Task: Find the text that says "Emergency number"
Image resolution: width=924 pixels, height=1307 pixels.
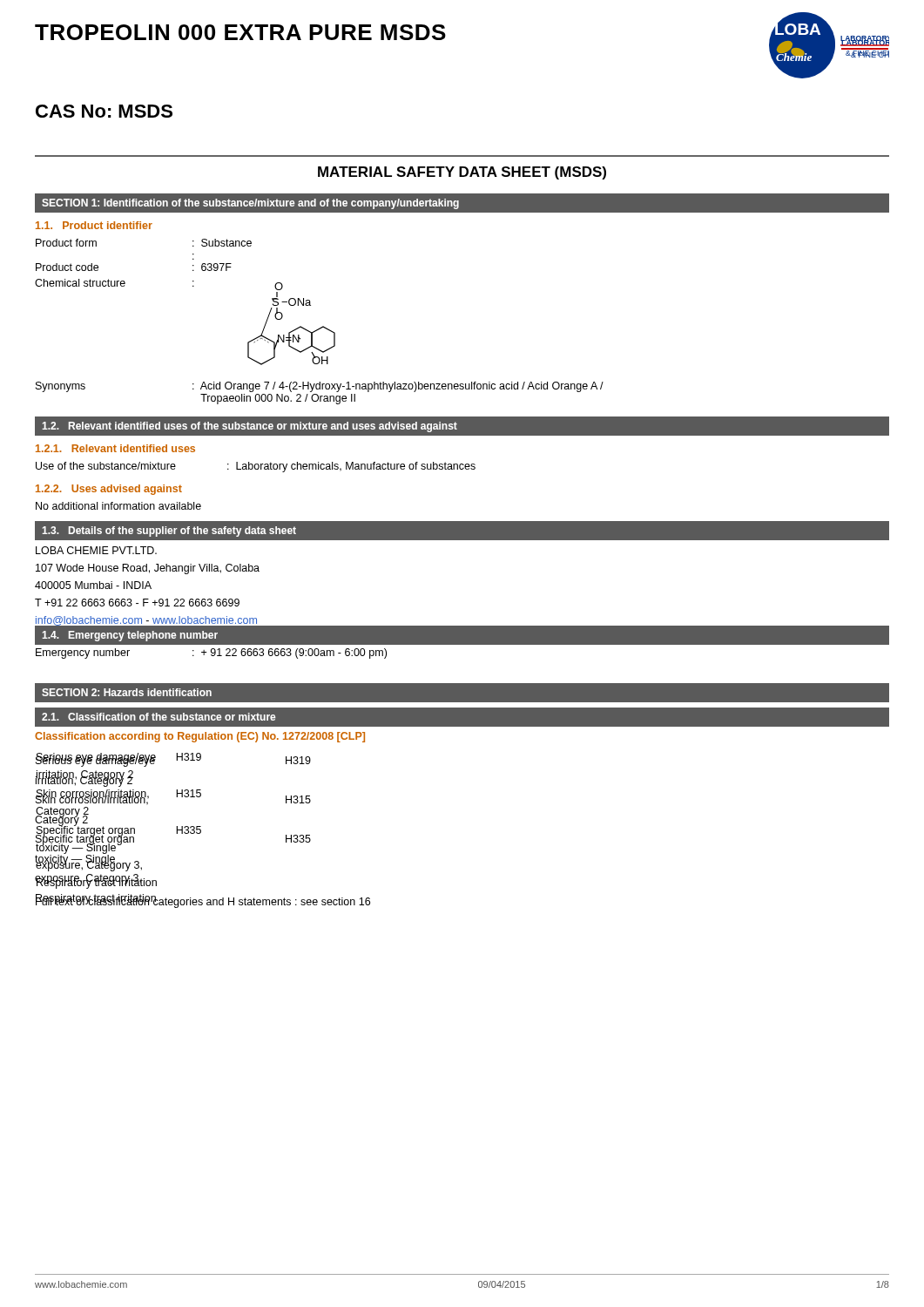Action: [x=82, y=653]
